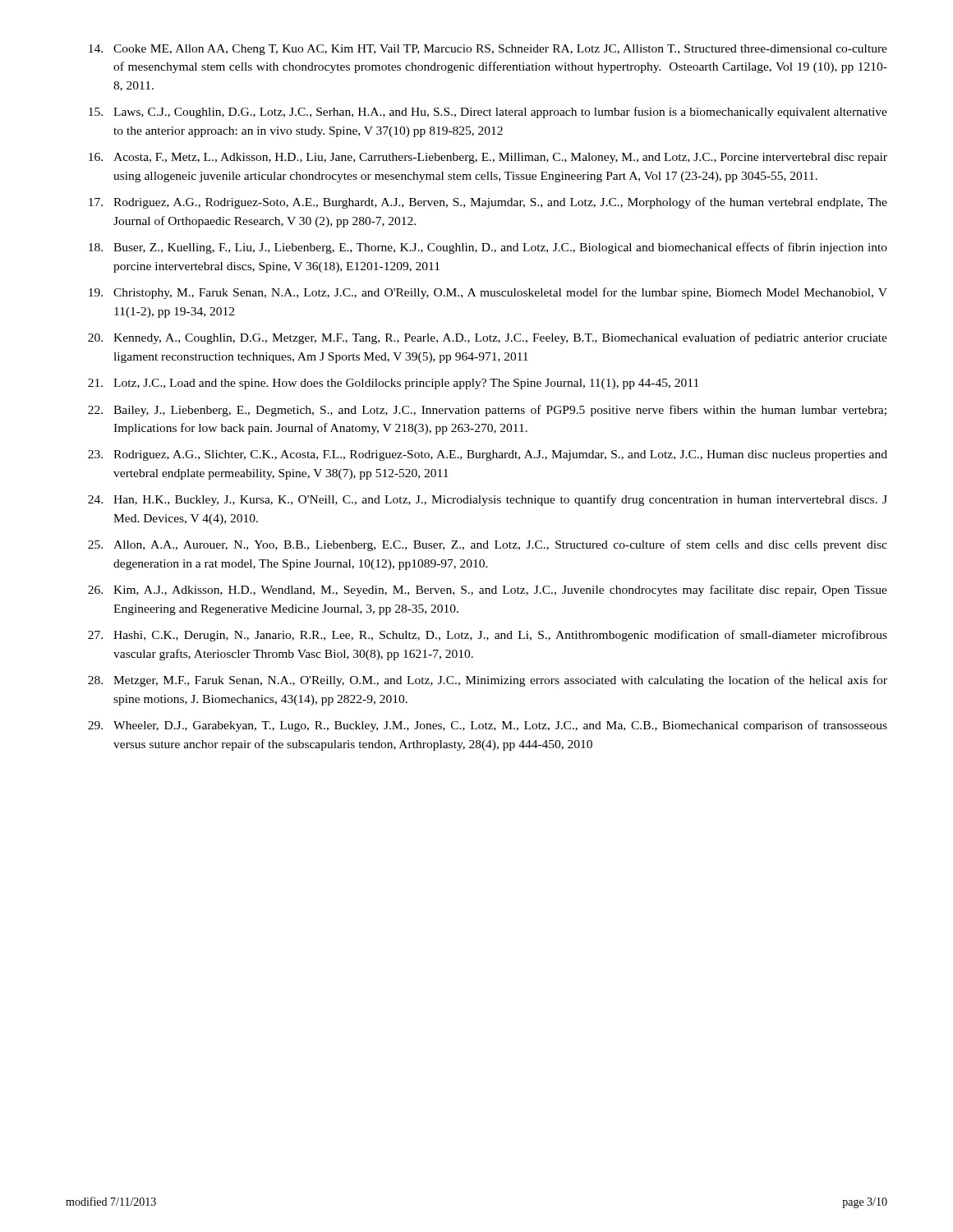The height and width of the screenshot is (1232, 953).
Task: Find the block on this page that starts "27. Hashi, C.K.,"
Action: (476, 644)
